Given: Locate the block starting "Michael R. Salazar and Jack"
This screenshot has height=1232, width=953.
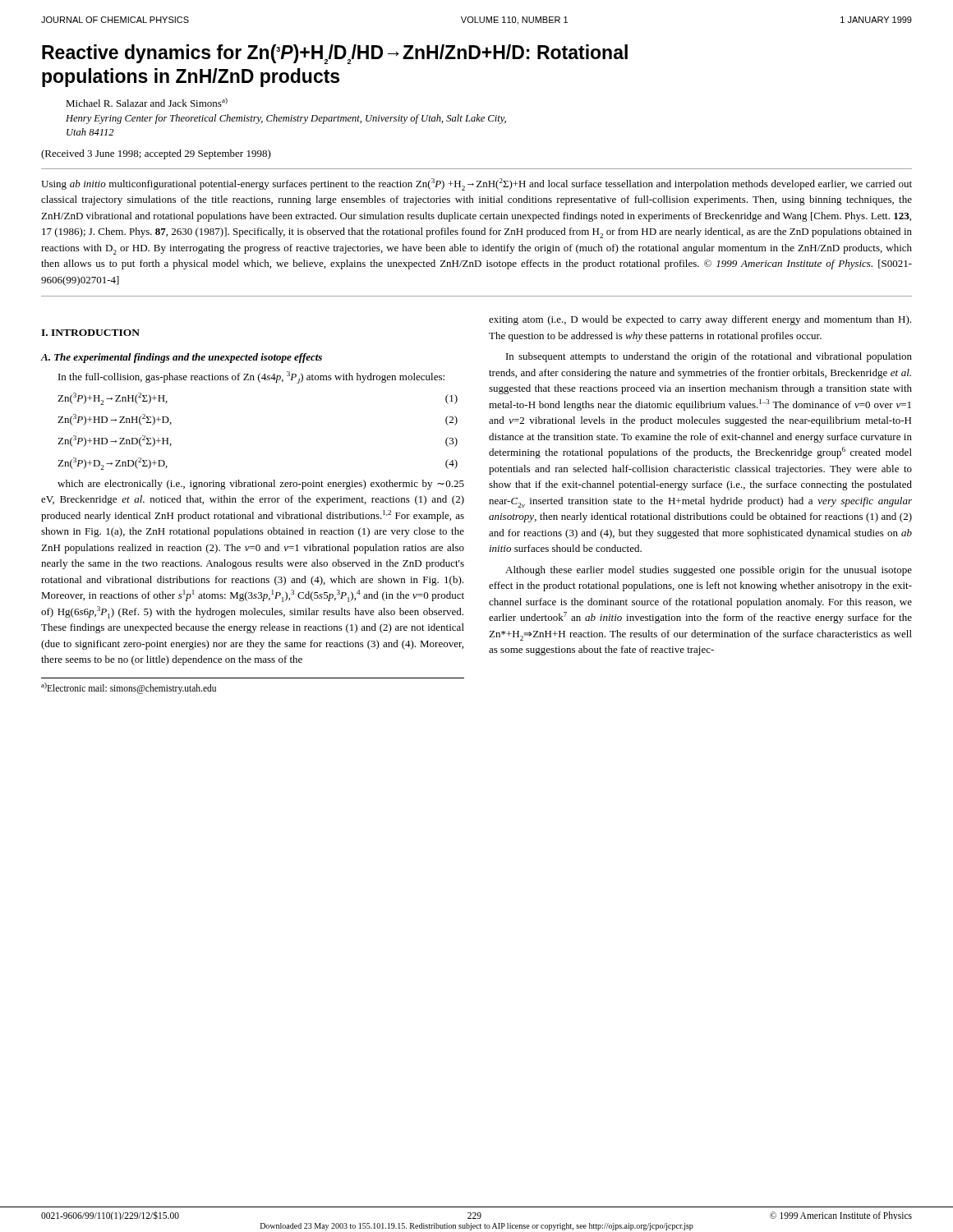Looking at the screenshot, I should (147, 103).
